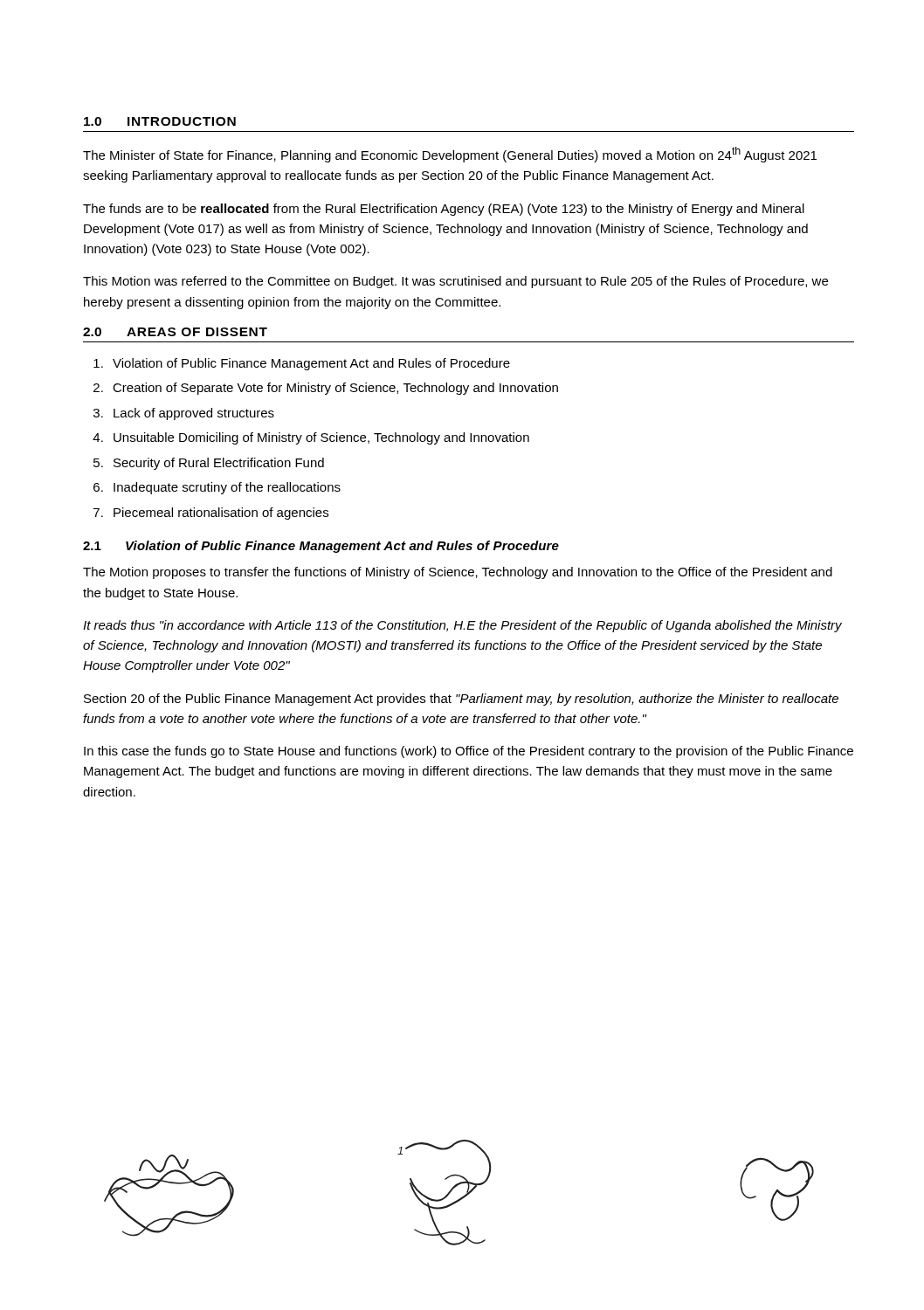
Task: Find the text block containing "The Minister of State for Finance,"
Action: [469, 164]
